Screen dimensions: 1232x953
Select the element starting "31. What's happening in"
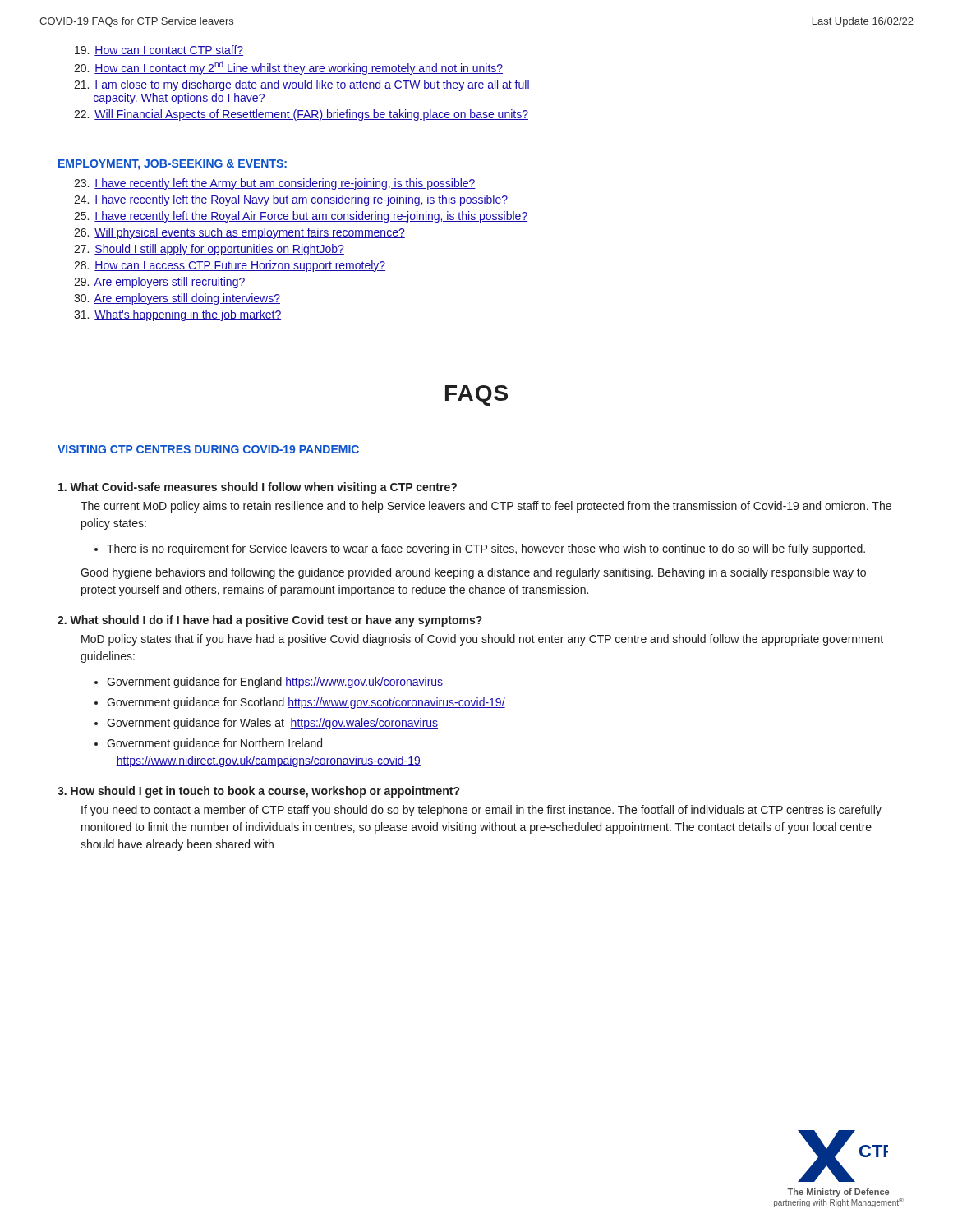click(x=178, y=314)
